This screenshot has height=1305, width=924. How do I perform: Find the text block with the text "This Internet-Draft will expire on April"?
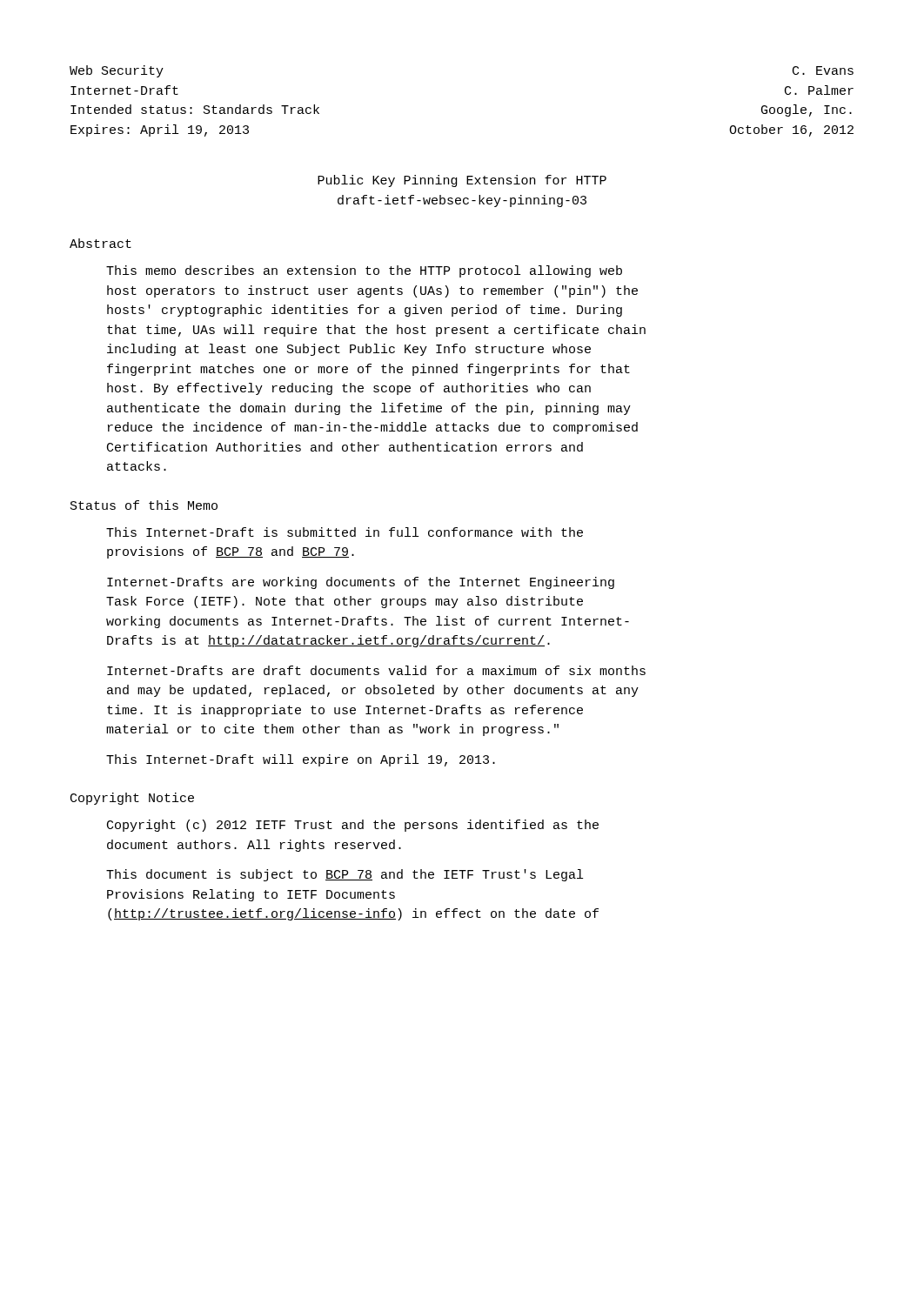point(302,760)
